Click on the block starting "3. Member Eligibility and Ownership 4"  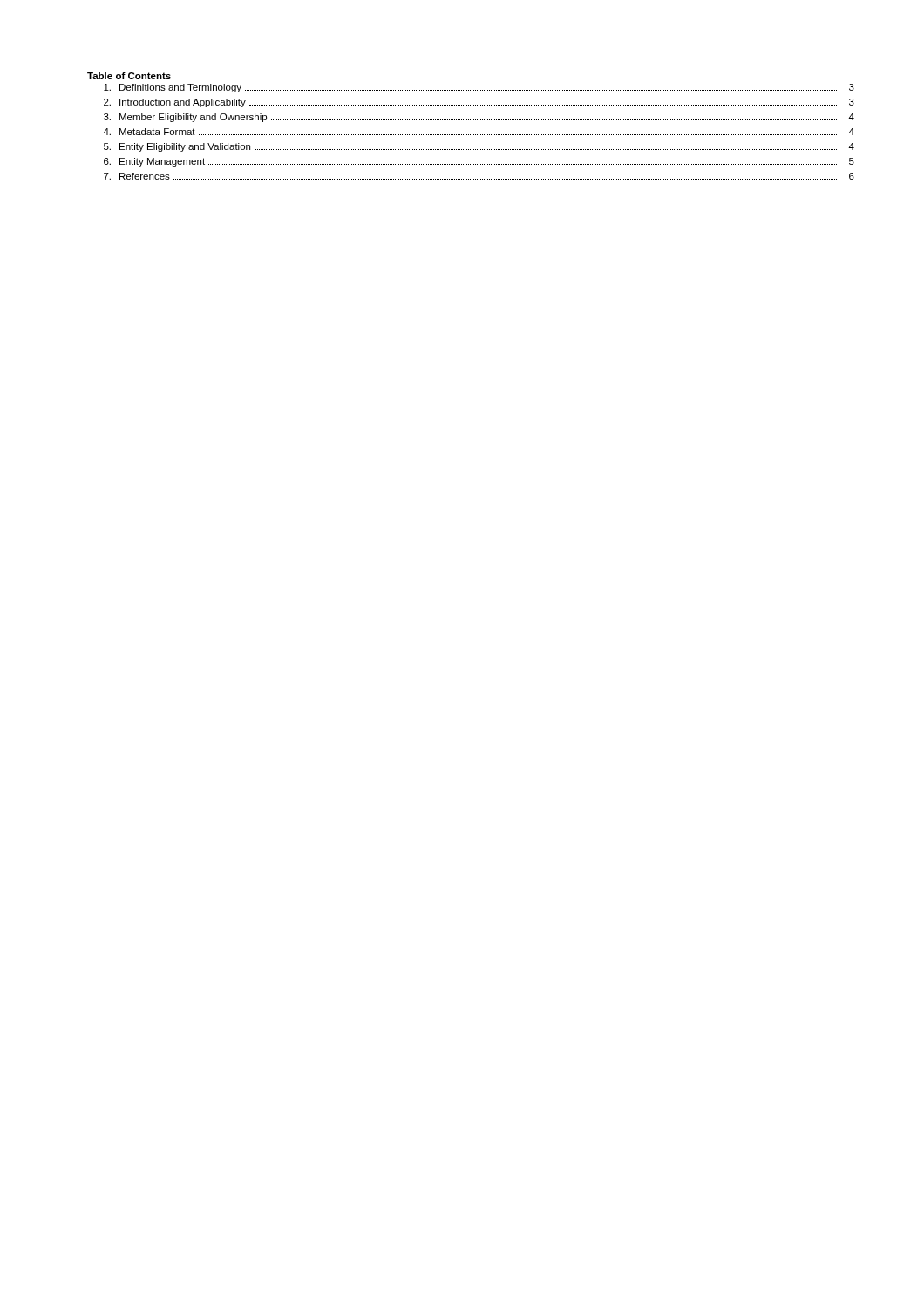[x=471, y=117]
